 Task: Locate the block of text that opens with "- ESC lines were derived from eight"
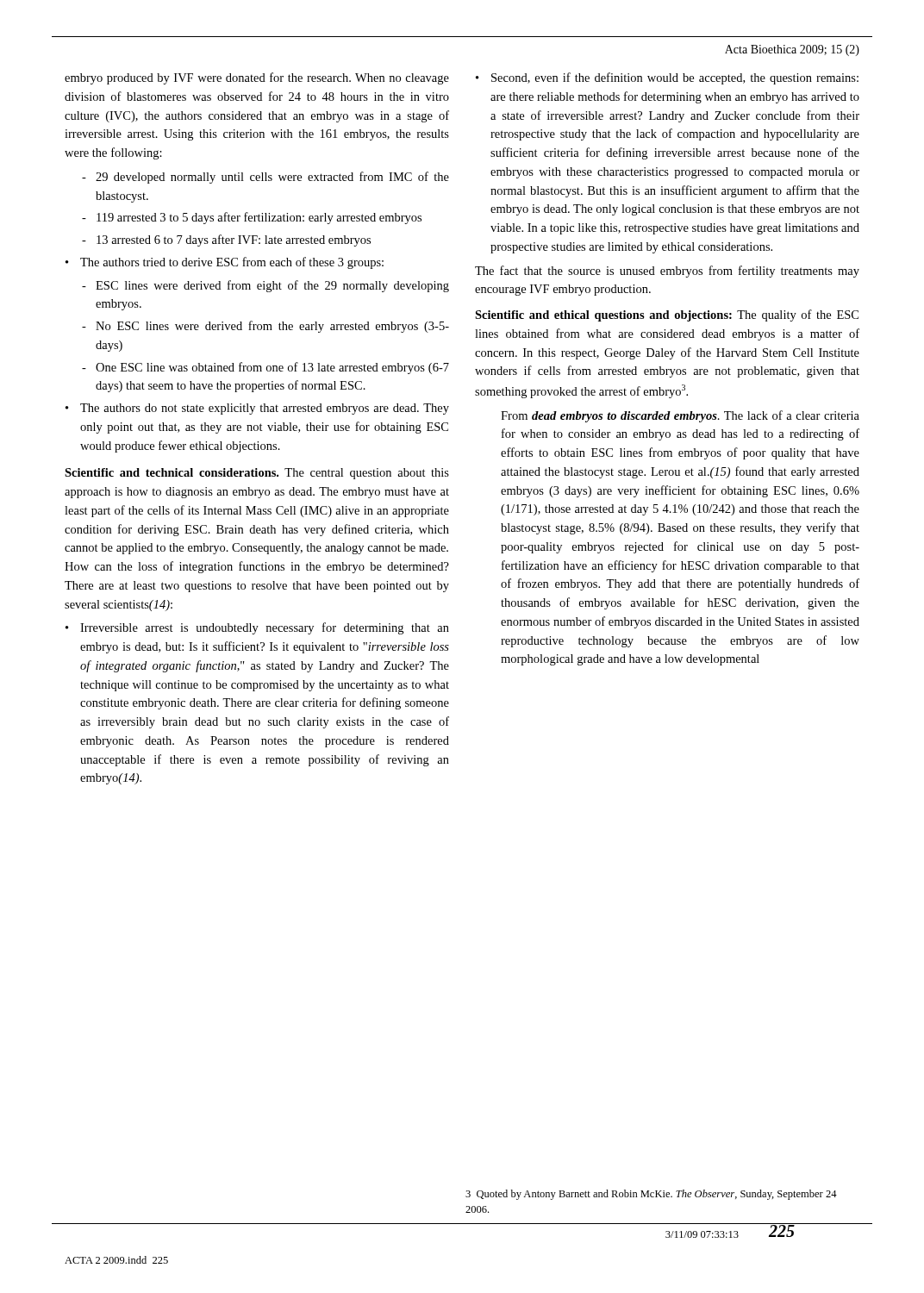(265, 295)
